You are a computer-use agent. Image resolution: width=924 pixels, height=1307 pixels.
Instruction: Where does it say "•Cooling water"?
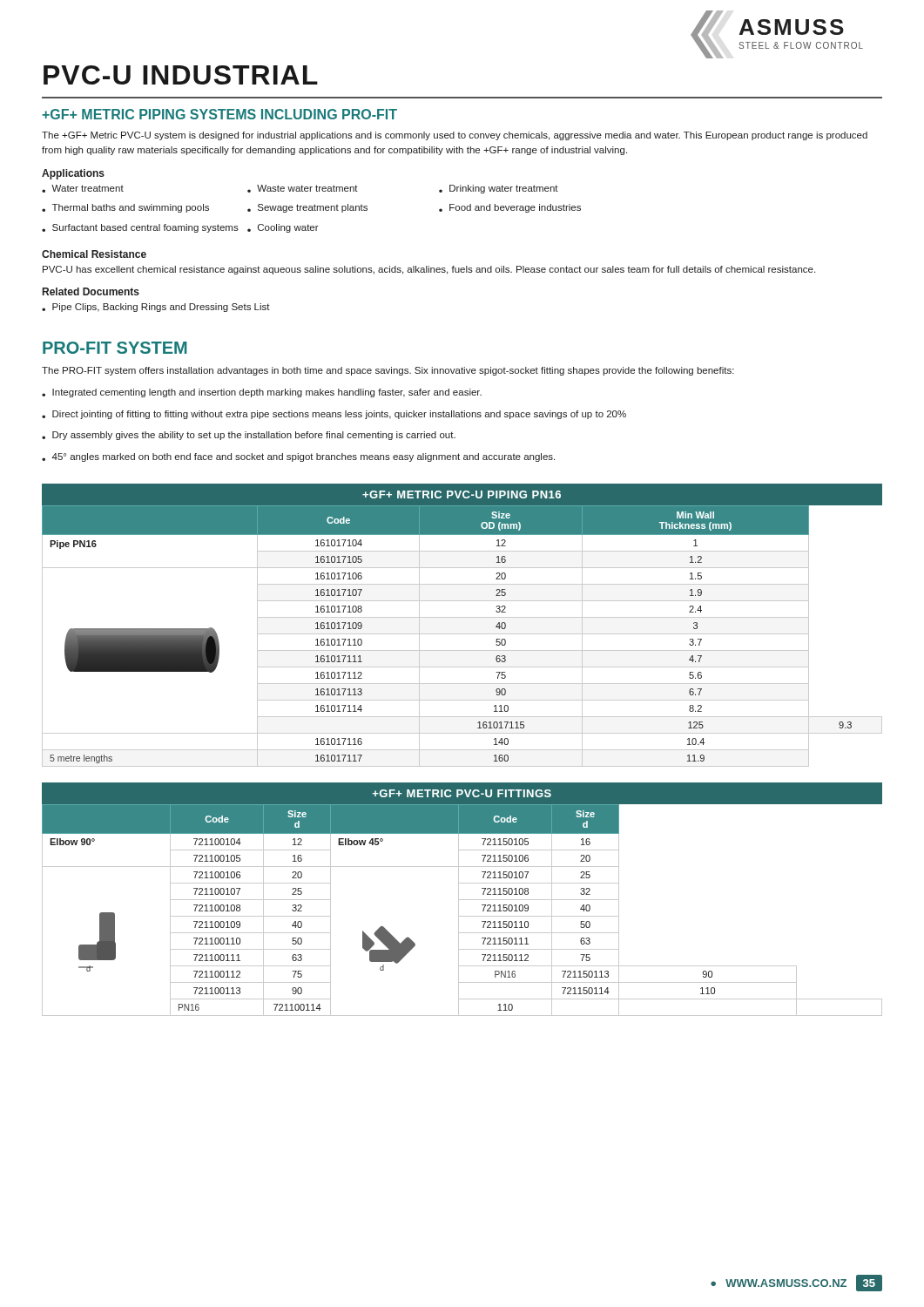pyautogui.click(x=283, y=229)
